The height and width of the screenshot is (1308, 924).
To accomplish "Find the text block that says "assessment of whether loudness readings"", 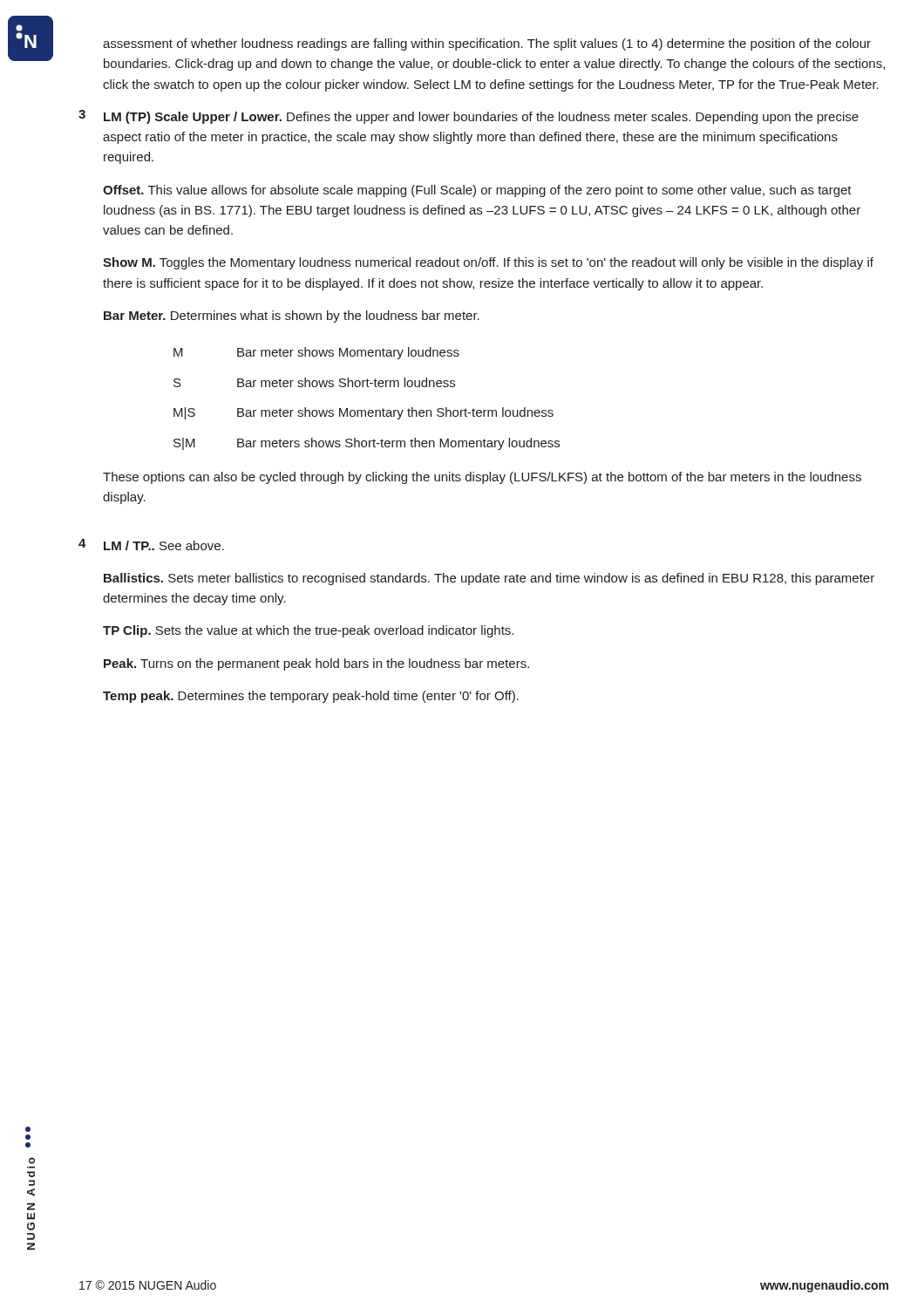I will tap(494, 63).
